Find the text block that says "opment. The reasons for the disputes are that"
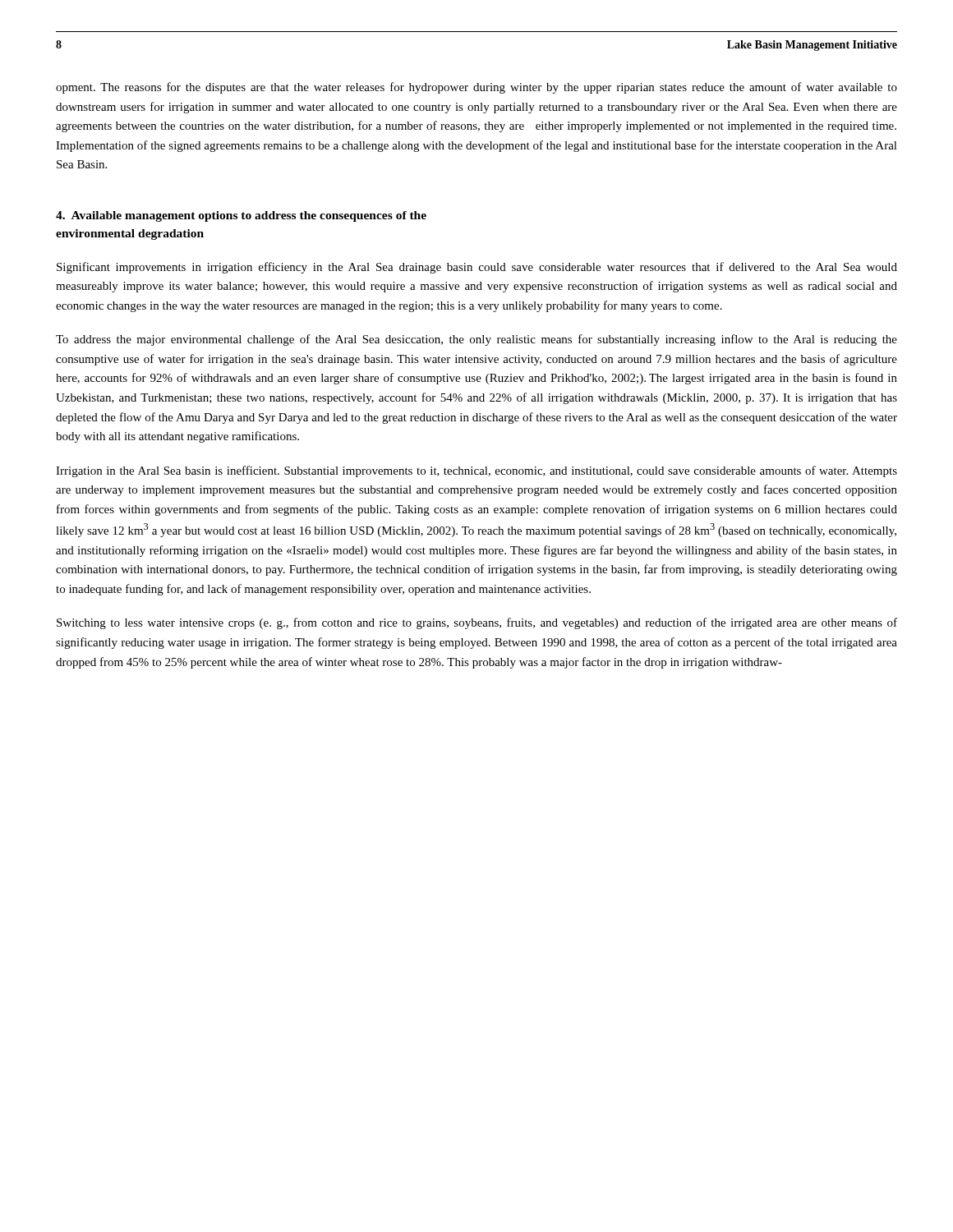This screenshot has width=953, height=1232. point(476,126)
